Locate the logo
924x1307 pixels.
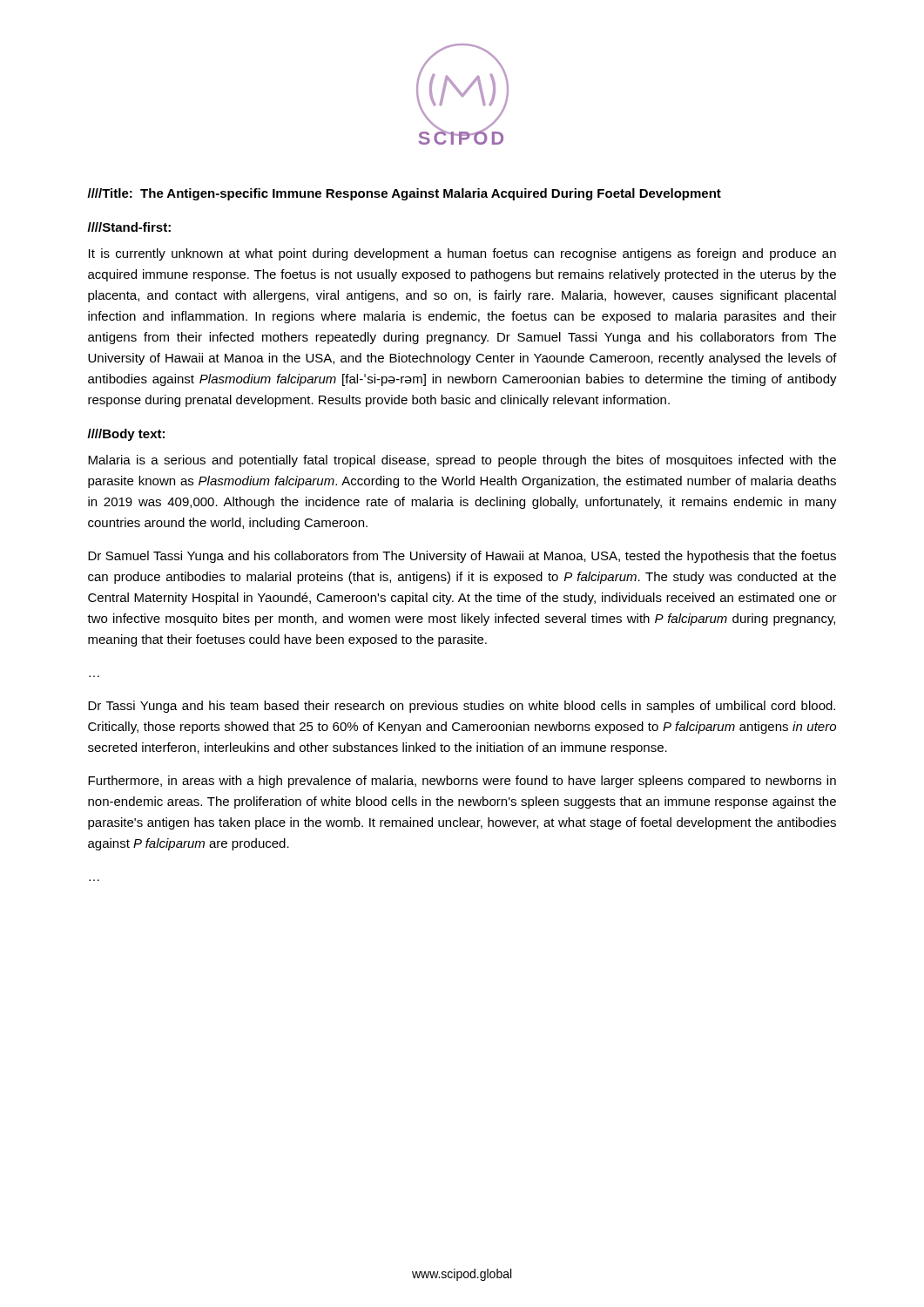[462, 88]
